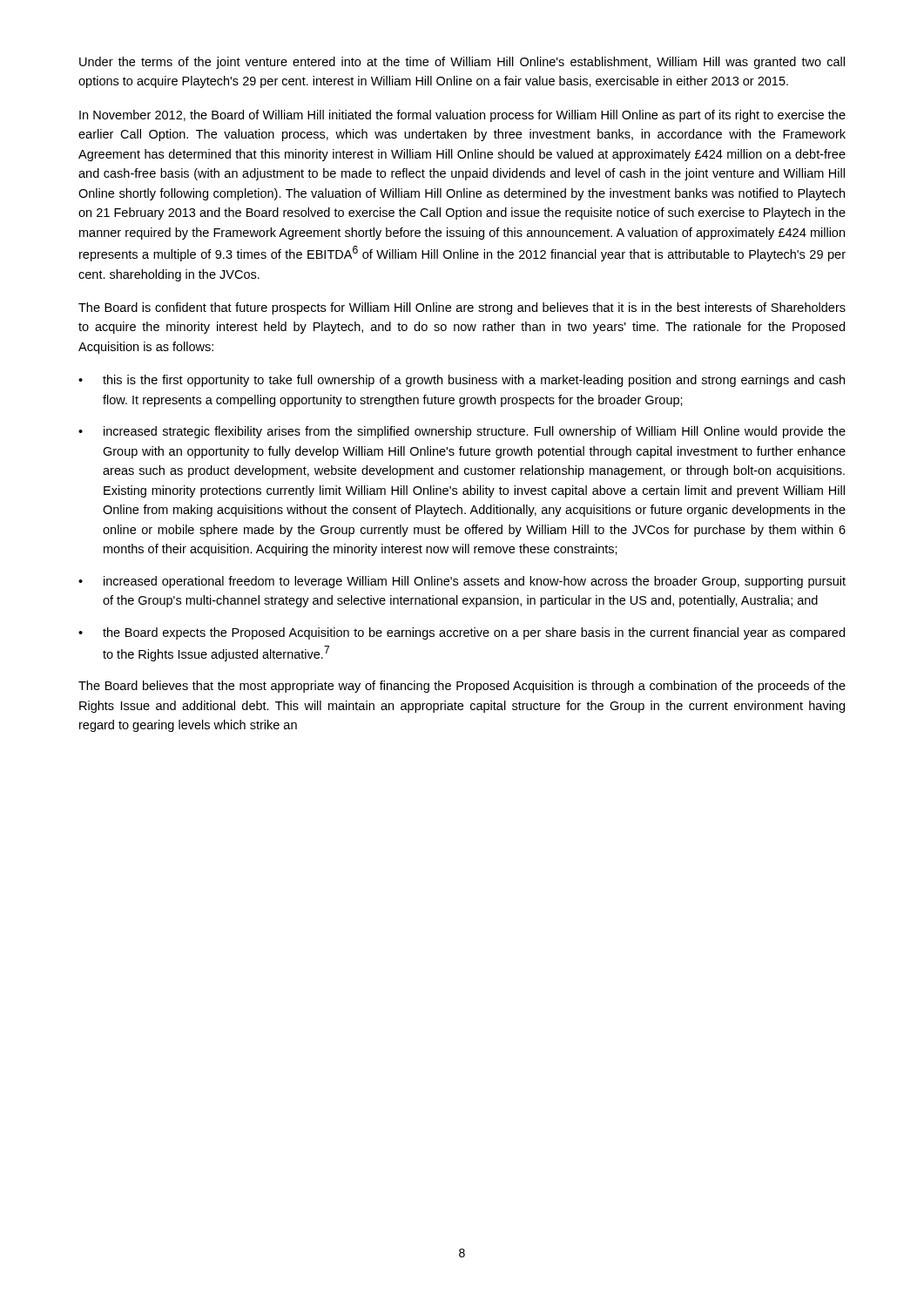Click on the passage starting "• the Board expects the Proposed Acquisition"
Screen dimensions: 1307x924
tap(462, 643)
